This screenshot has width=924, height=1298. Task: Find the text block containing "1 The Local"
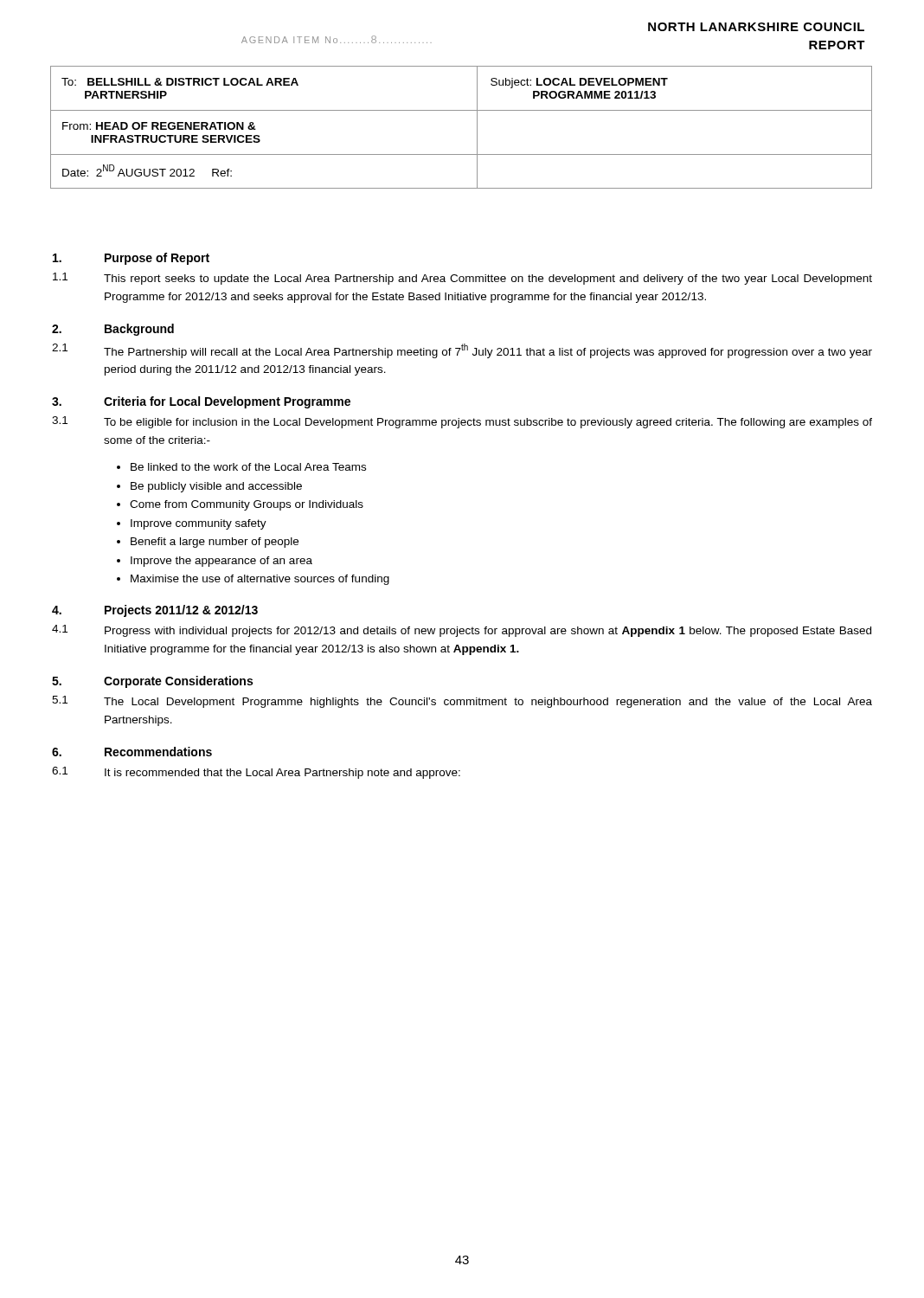tap(462, 711)
